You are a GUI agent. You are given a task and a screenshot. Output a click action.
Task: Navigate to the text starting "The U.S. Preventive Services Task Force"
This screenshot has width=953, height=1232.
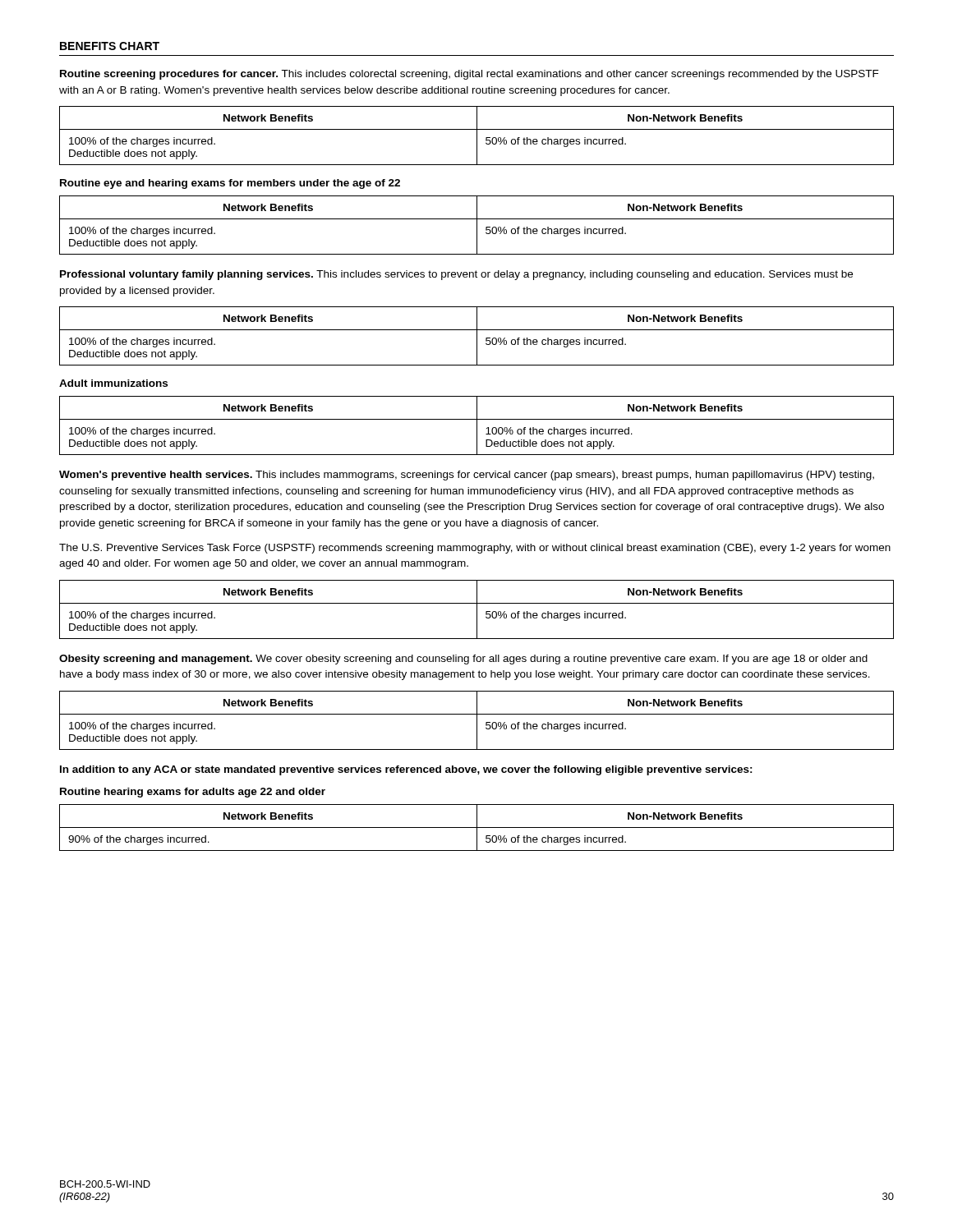tap(475, 555)
